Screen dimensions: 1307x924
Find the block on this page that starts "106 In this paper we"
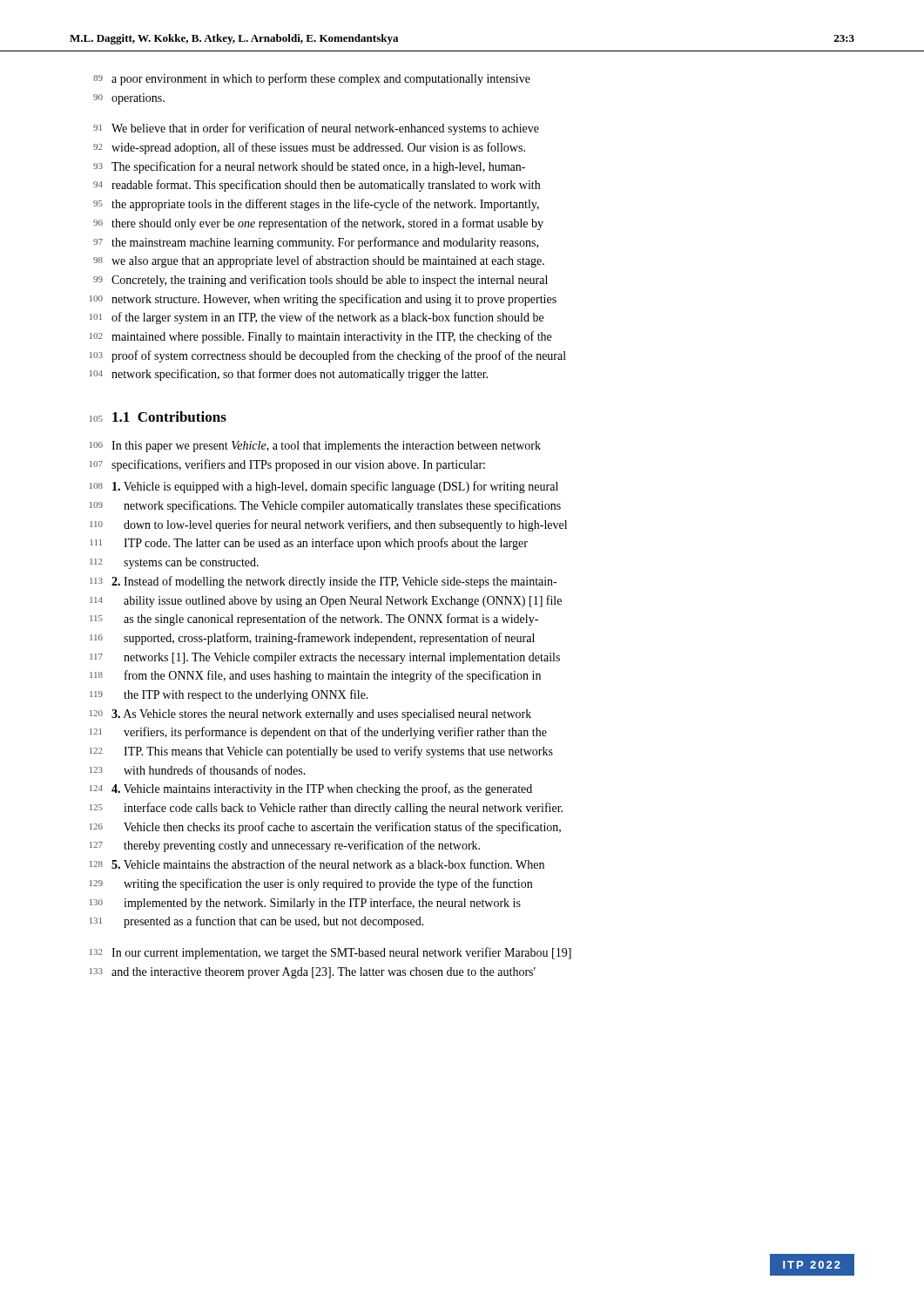click(x=462, y=455)
